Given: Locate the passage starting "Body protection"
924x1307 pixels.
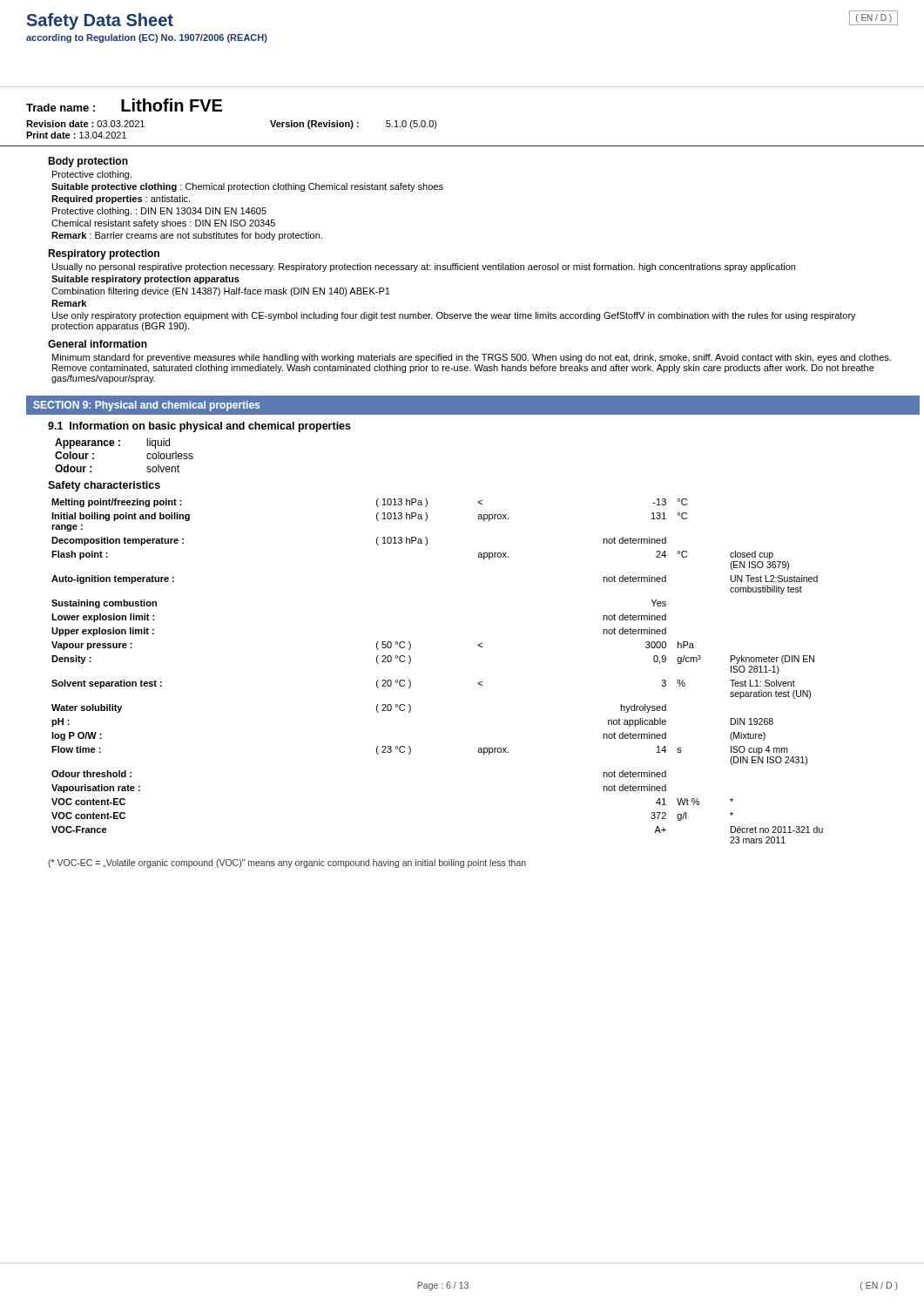Looking at the screenshot, I should point(88,161).
